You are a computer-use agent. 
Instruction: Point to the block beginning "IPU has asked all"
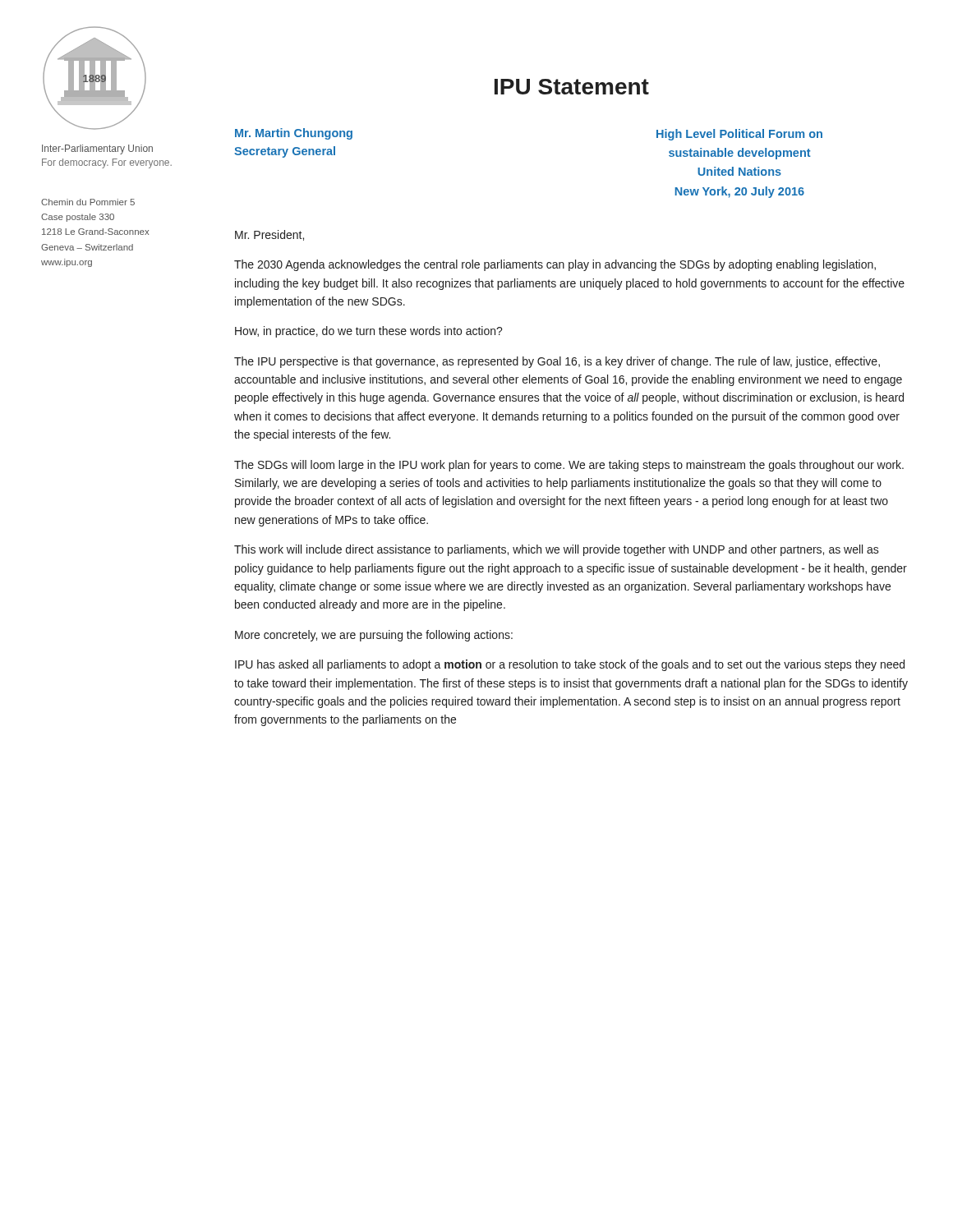point(571,692)
